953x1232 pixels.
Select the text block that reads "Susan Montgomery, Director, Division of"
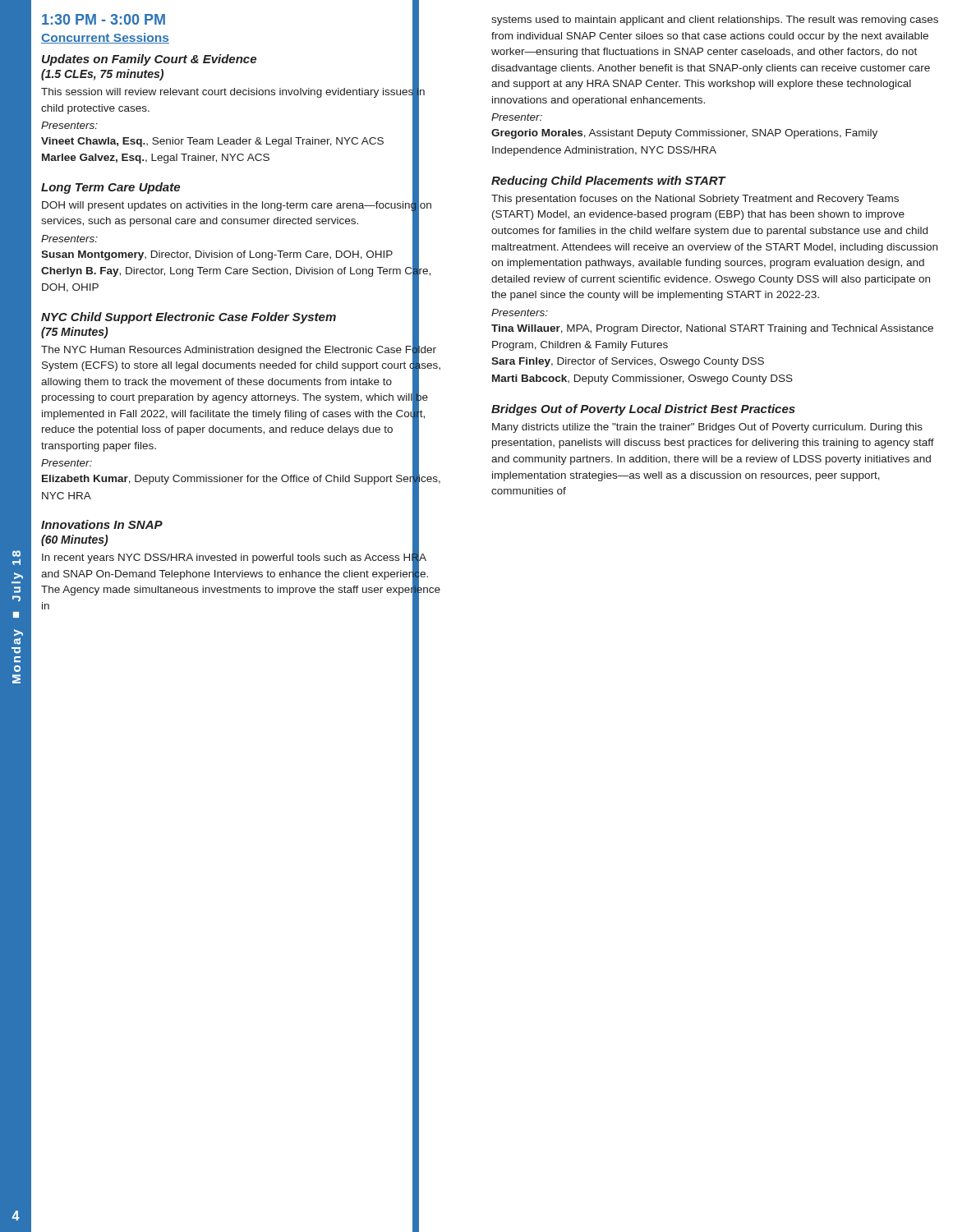pyautogui.click(x=236, y=271)
